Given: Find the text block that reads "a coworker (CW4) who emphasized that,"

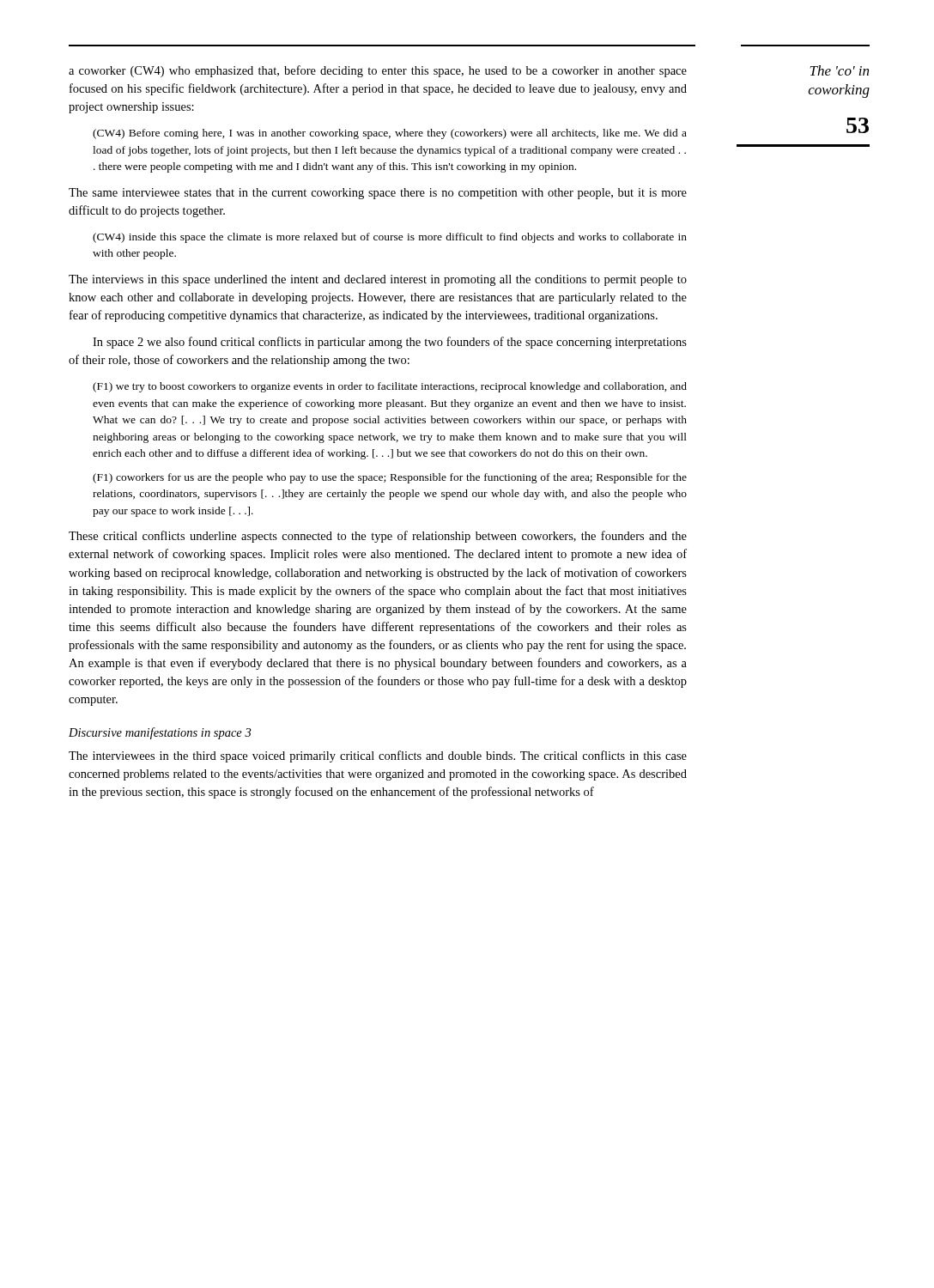Looking at the screenshot, I should (378, 89).
